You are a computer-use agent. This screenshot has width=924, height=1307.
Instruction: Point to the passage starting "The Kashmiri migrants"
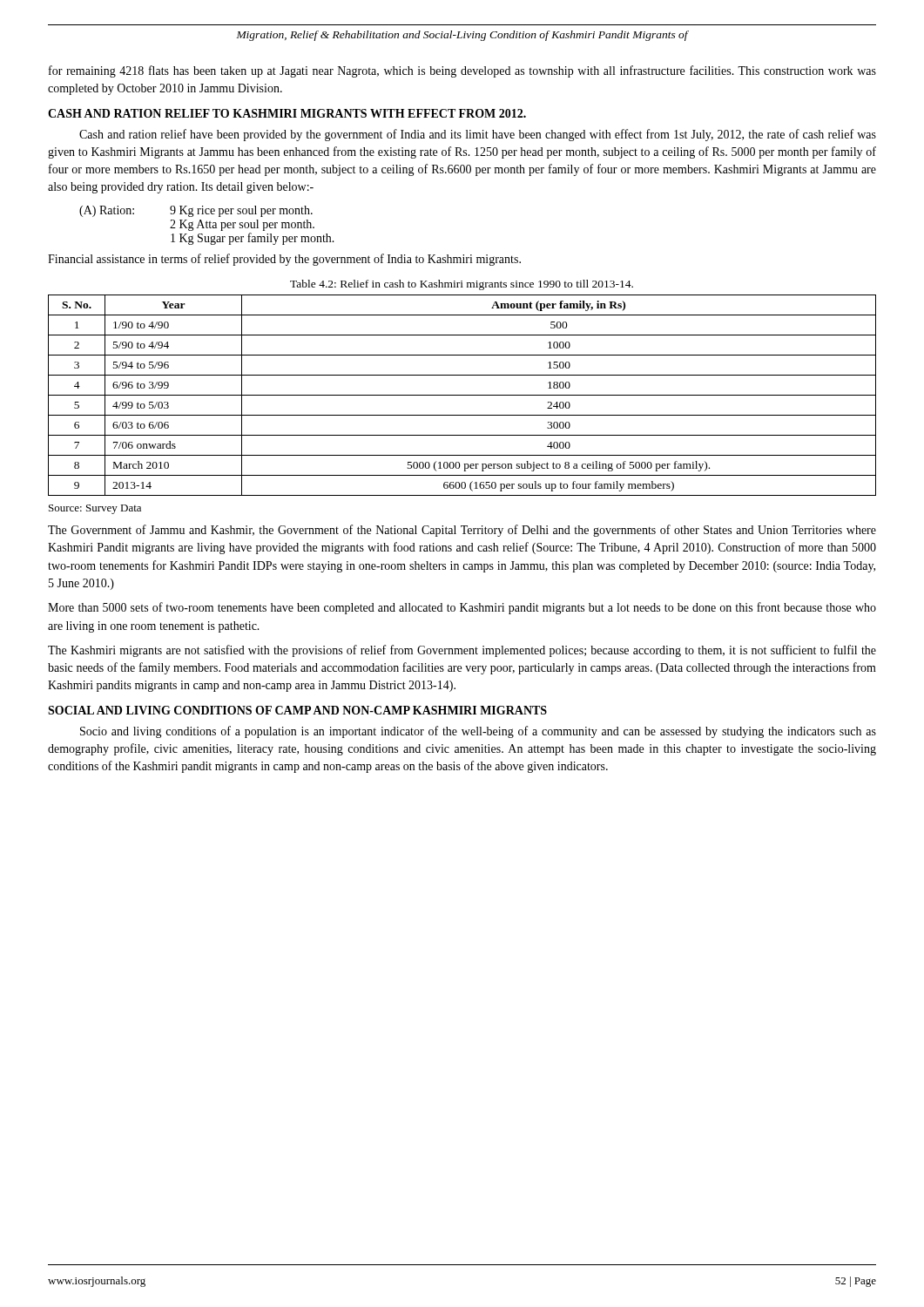pyautogui.click(x=462, y=669)
